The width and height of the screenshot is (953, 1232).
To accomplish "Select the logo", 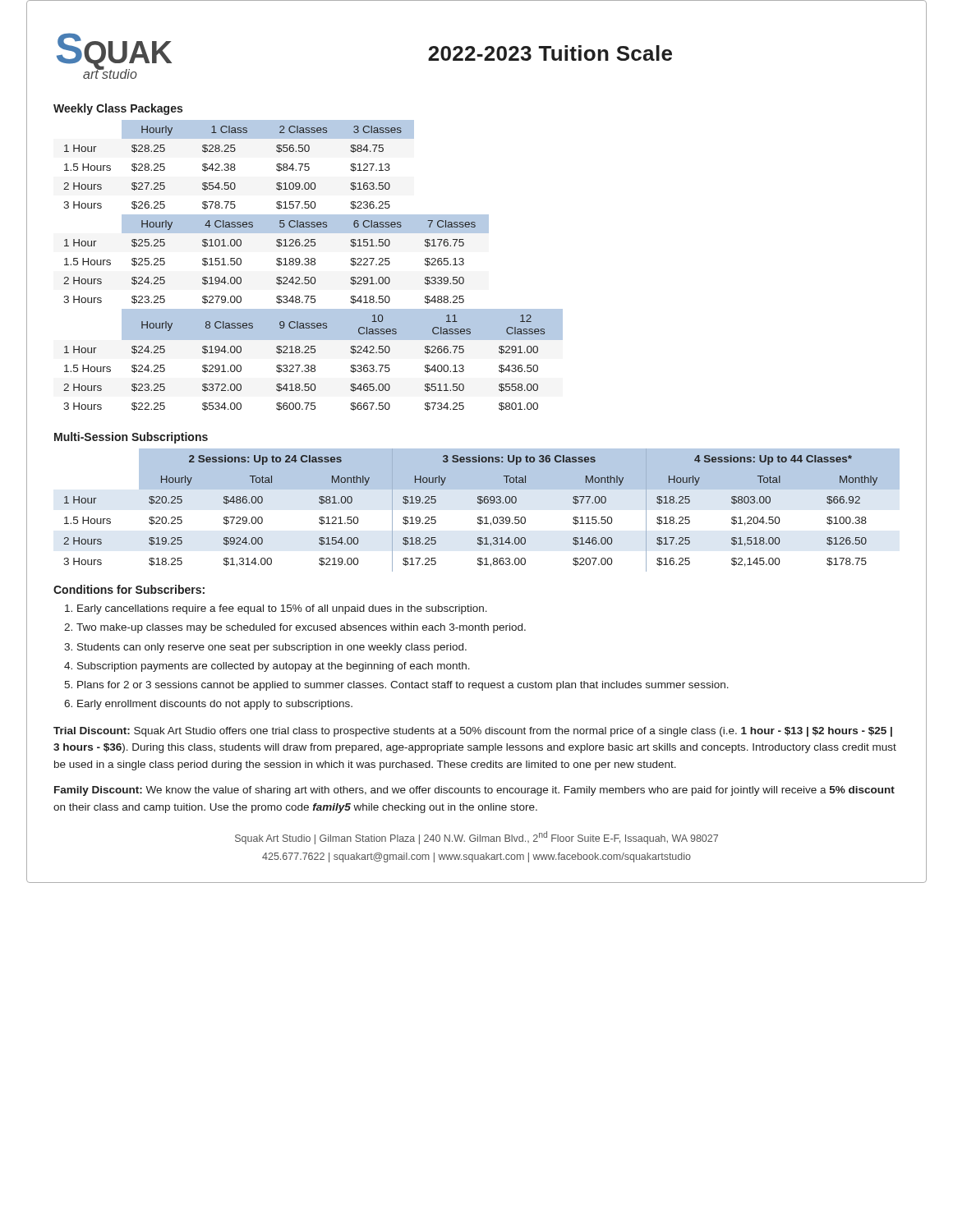I will coord(127,54).
